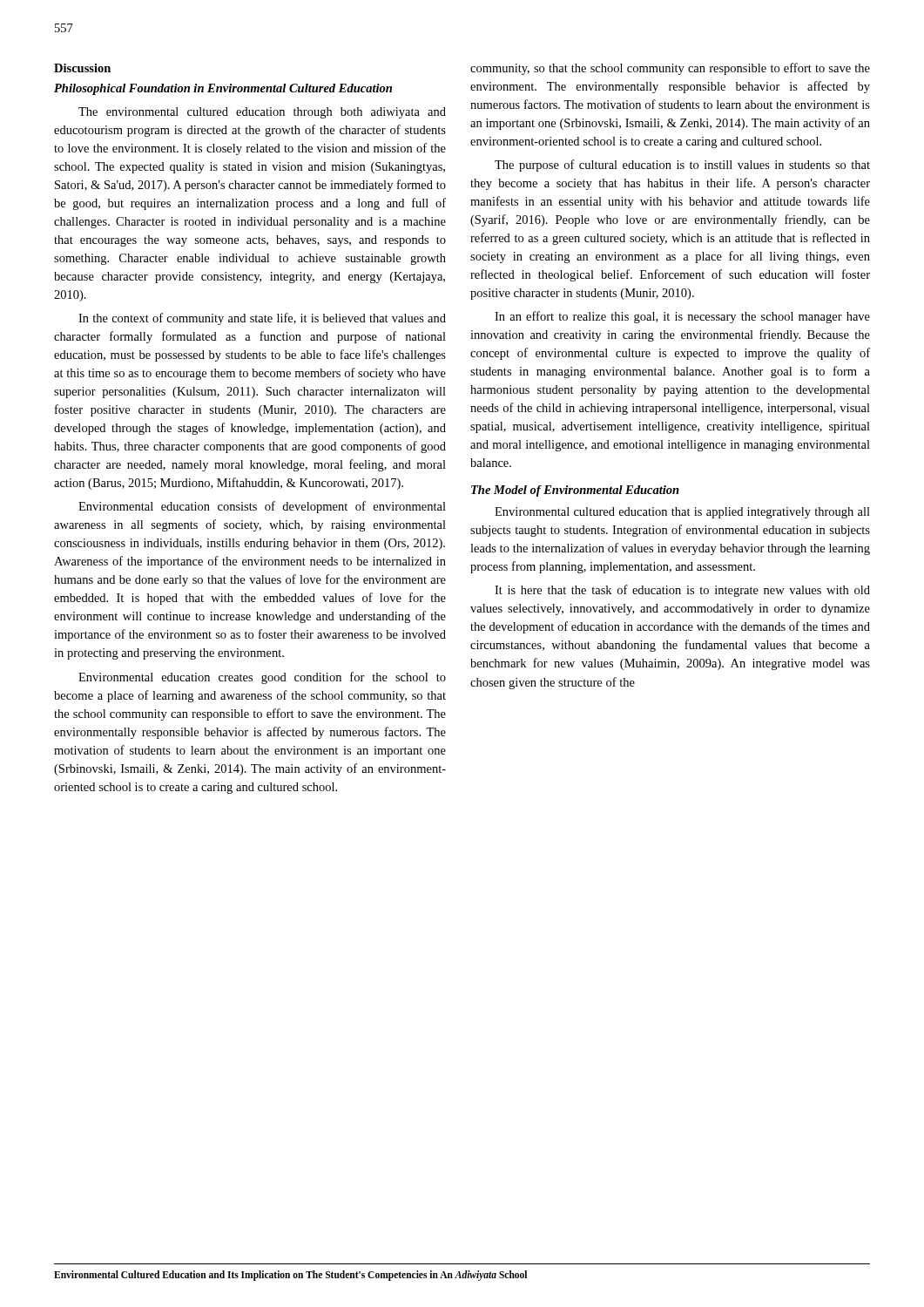Where is the passage that starts "Environmental education consists of development of environmental awareness"?

pos(250,580)
